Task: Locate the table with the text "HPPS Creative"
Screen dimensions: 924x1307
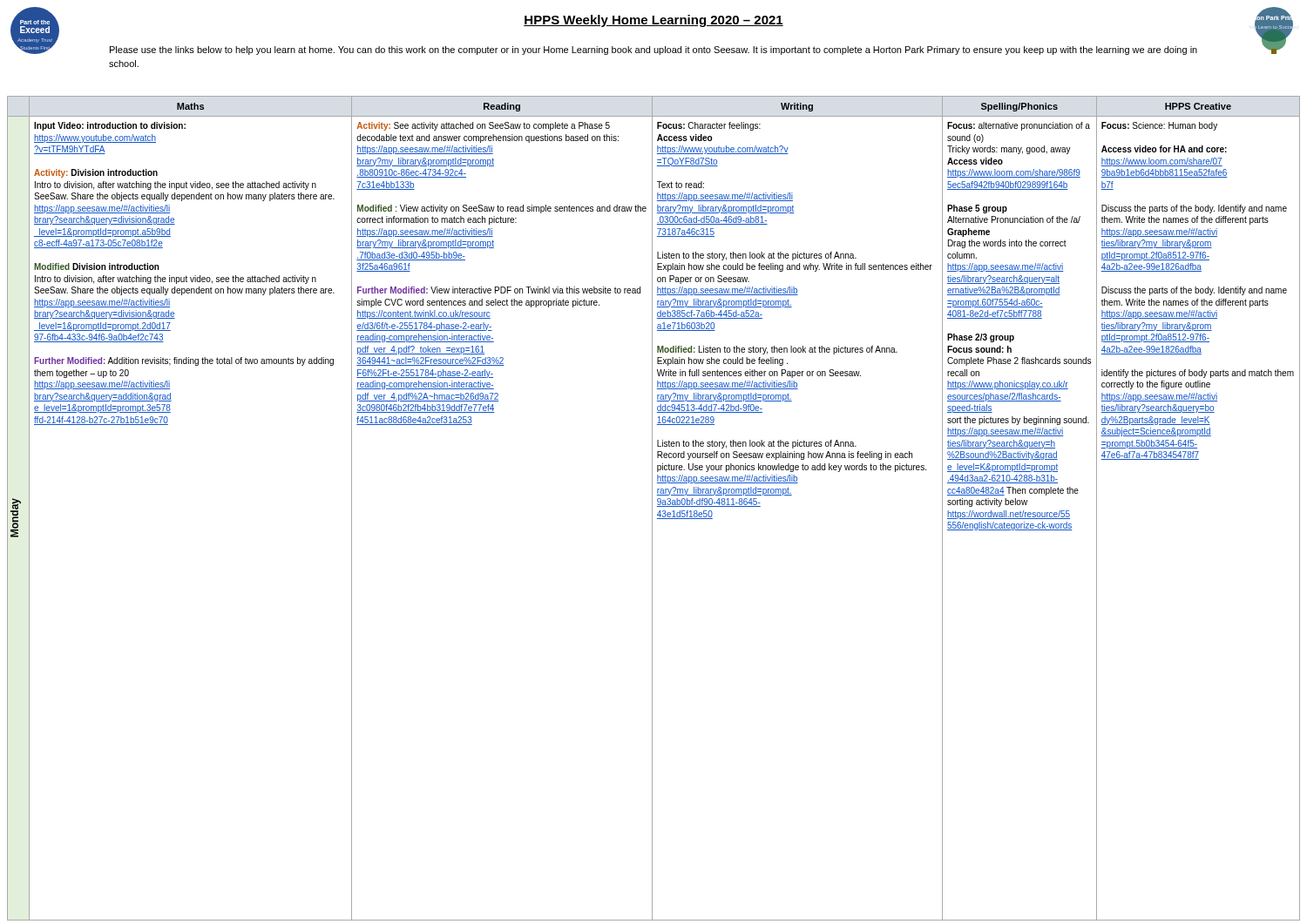Action: tap(654, 508)
